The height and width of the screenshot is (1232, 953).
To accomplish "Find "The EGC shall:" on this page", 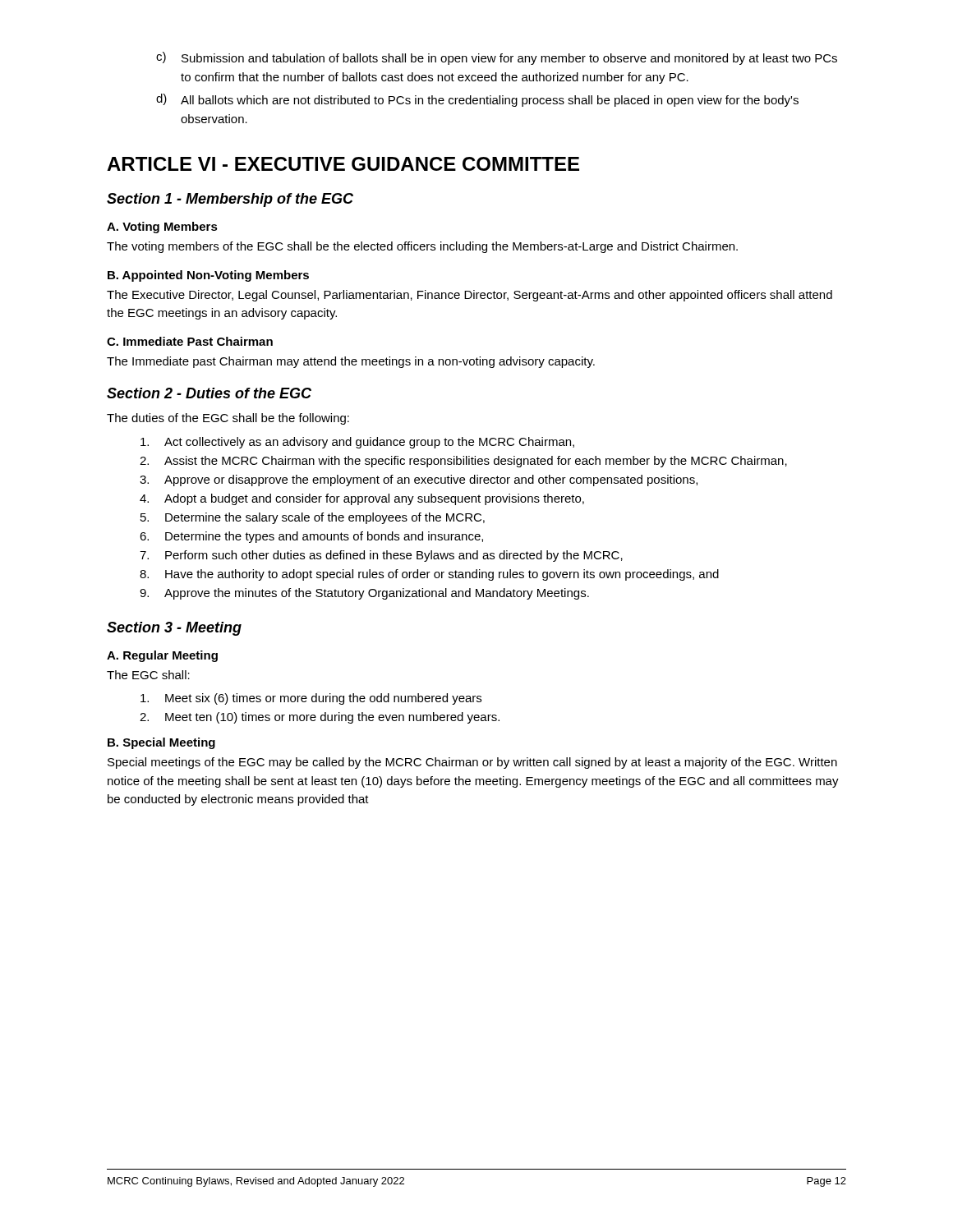I will click(148, 675).
